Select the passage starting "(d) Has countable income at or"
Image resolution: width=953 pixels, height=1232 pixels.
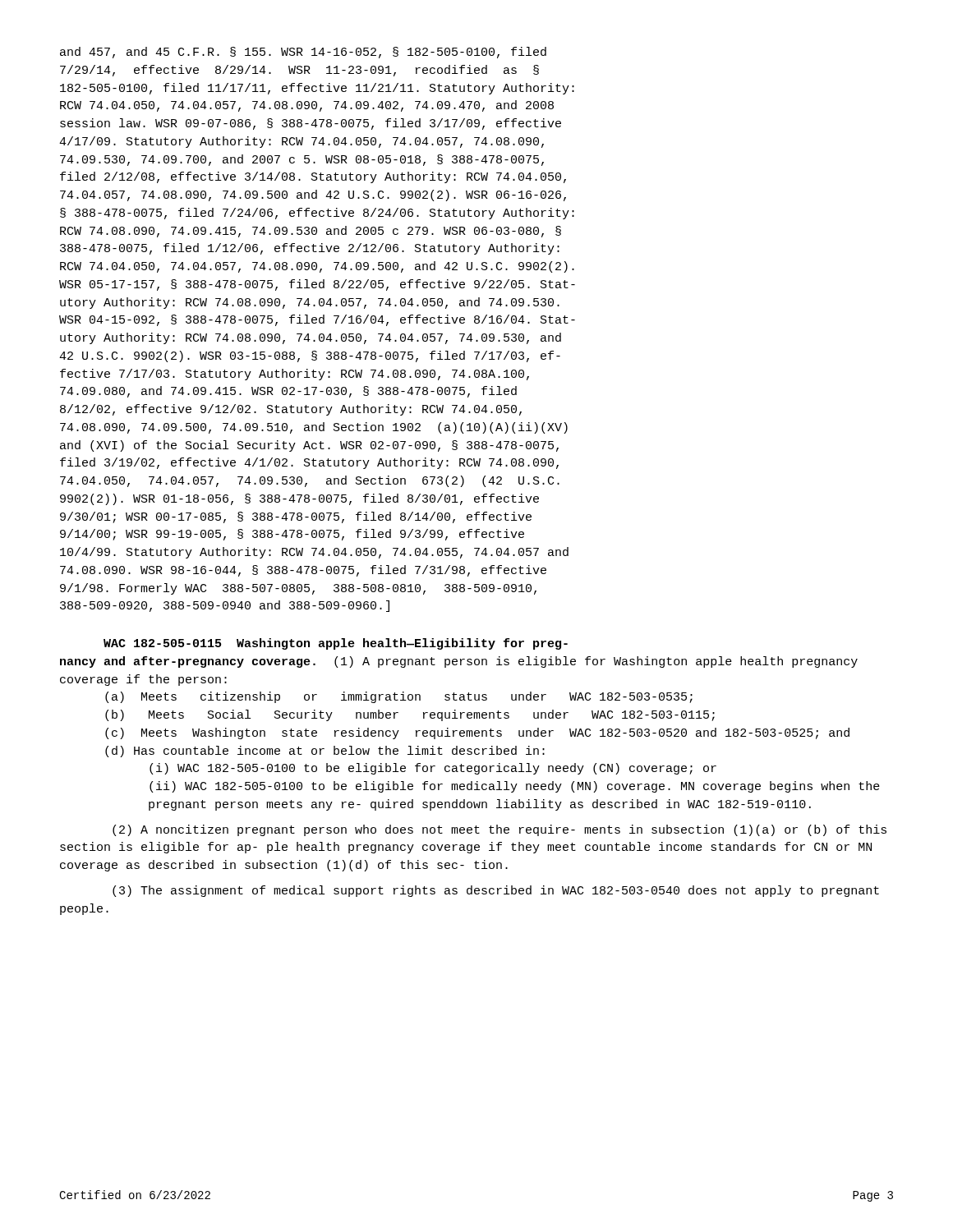[325, 752]
